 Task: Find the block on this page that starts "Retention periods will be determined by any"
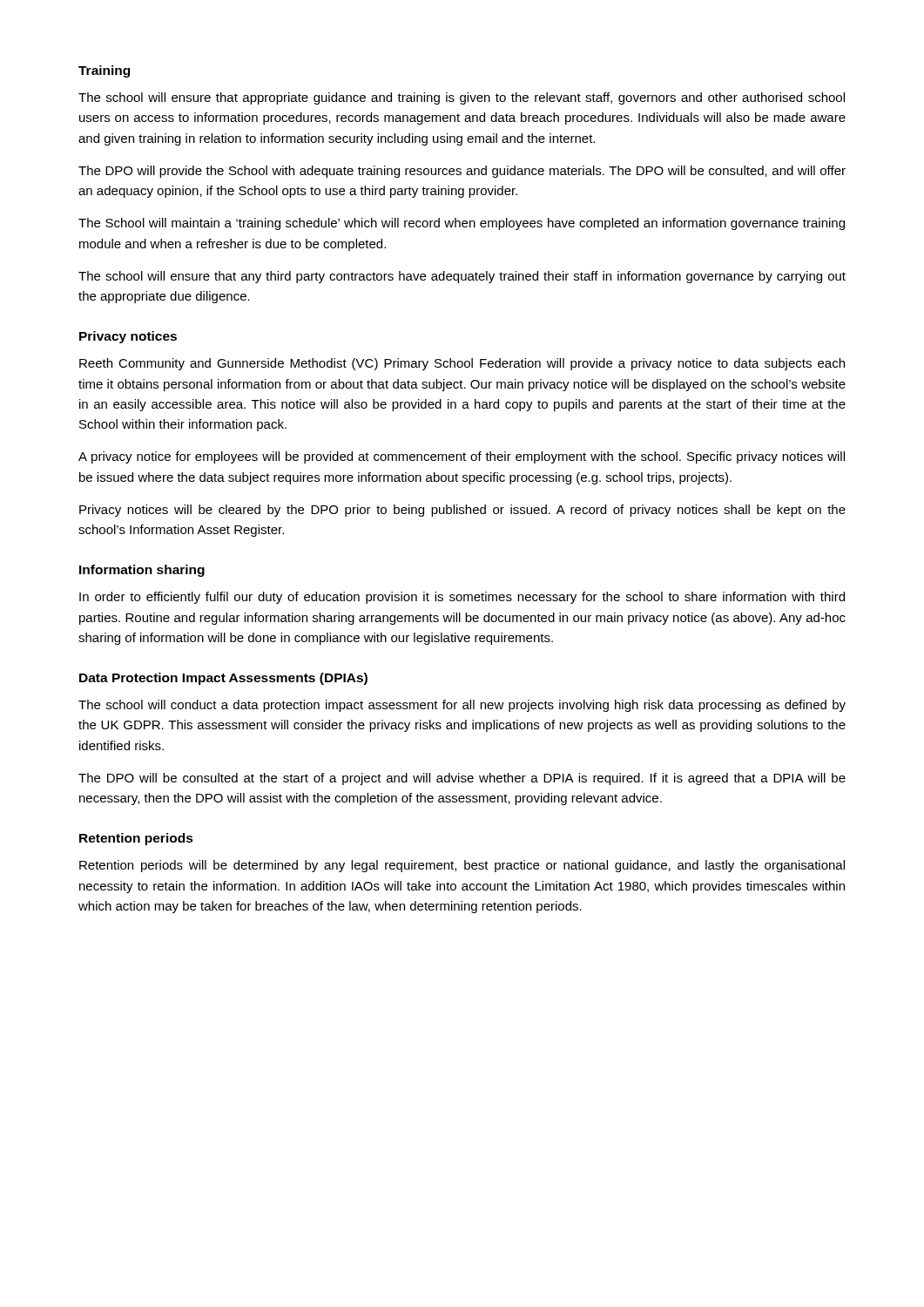pos(462,885)
